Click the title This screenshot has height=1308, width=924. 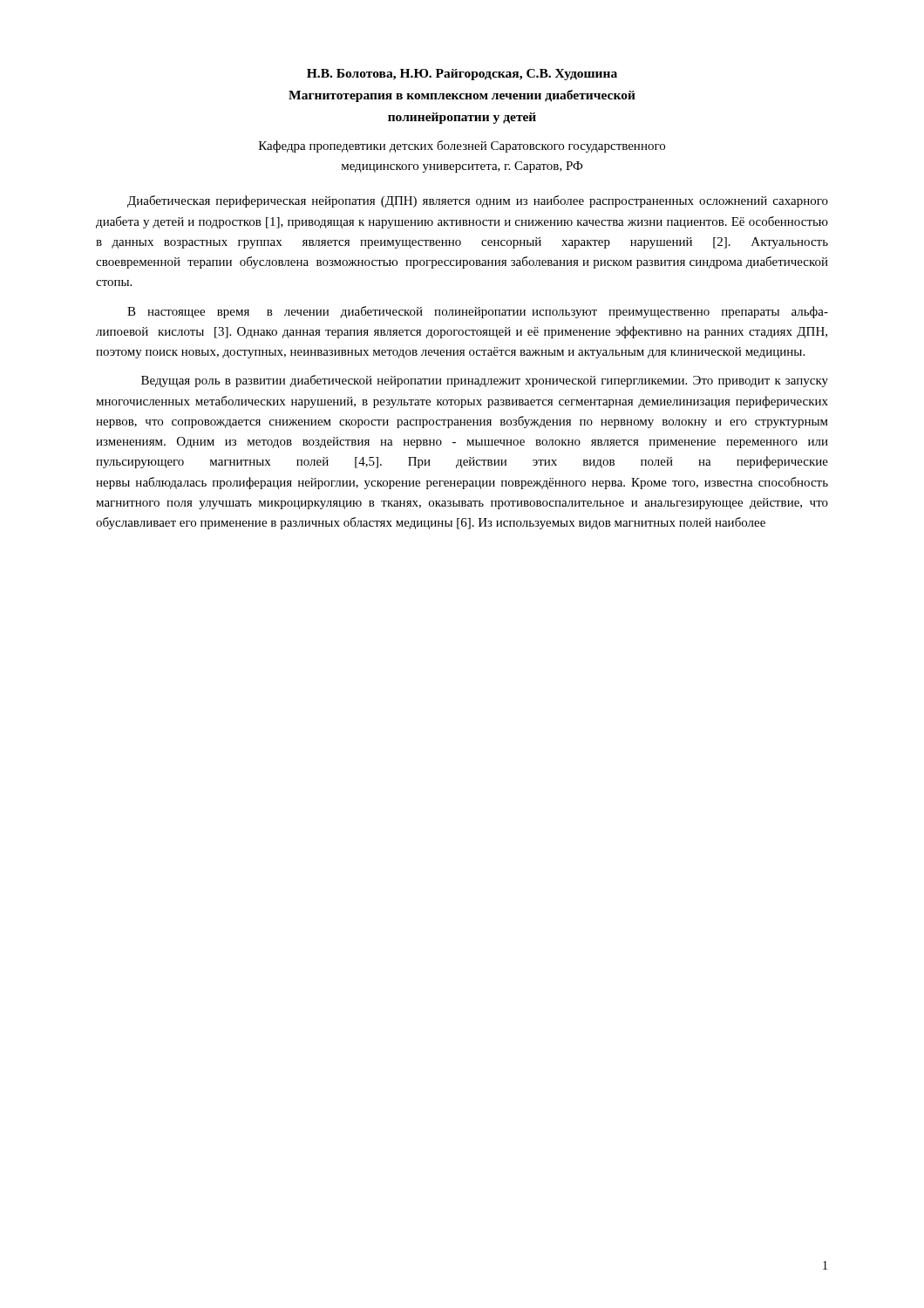click(x=462, y=95)
